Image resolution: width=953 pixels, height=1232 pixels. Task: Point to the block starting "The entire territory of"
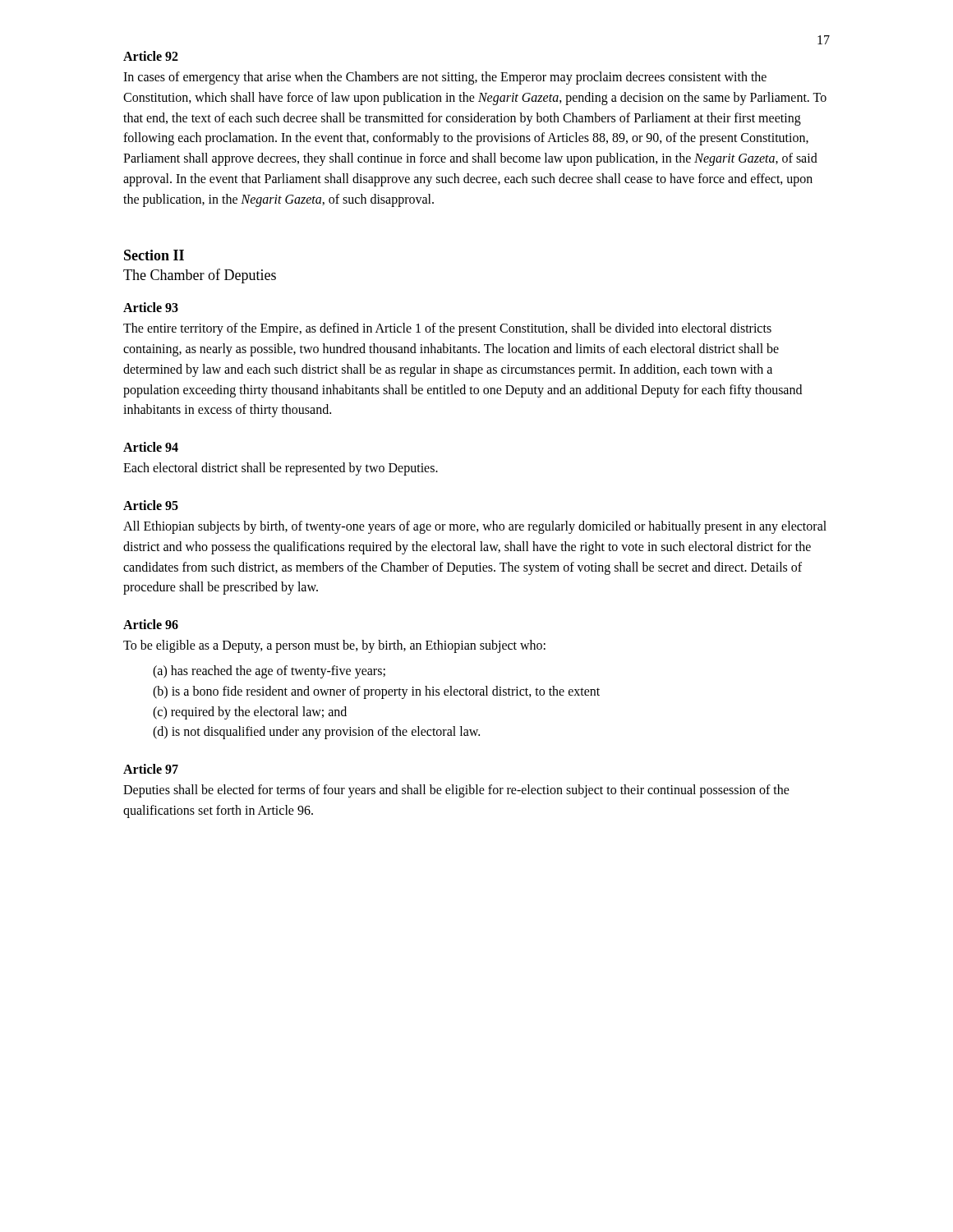click(x=463, y=369)
